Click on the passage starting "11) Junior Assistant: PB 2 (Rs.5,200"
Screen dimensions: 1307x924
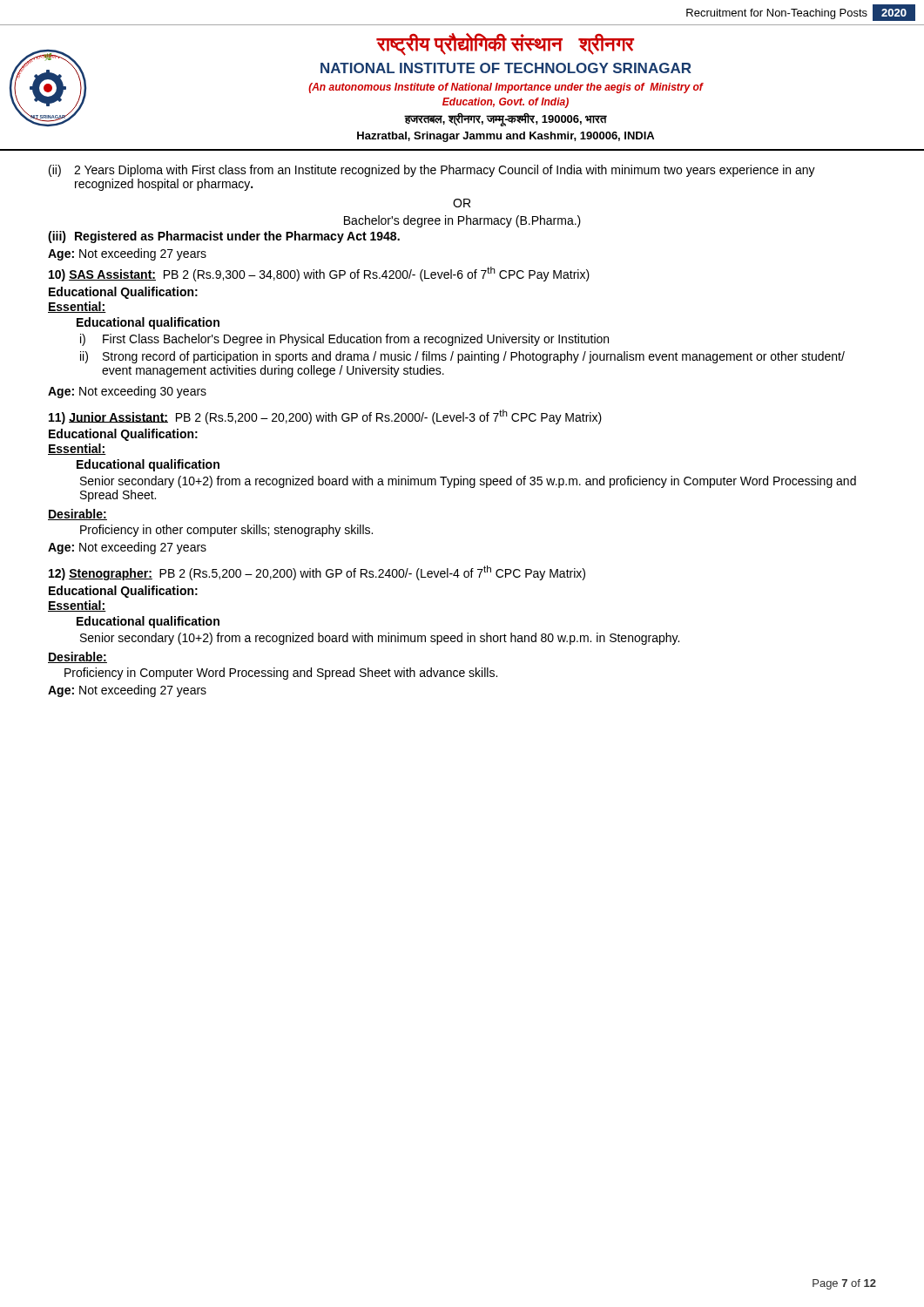[x=325, y=415]
